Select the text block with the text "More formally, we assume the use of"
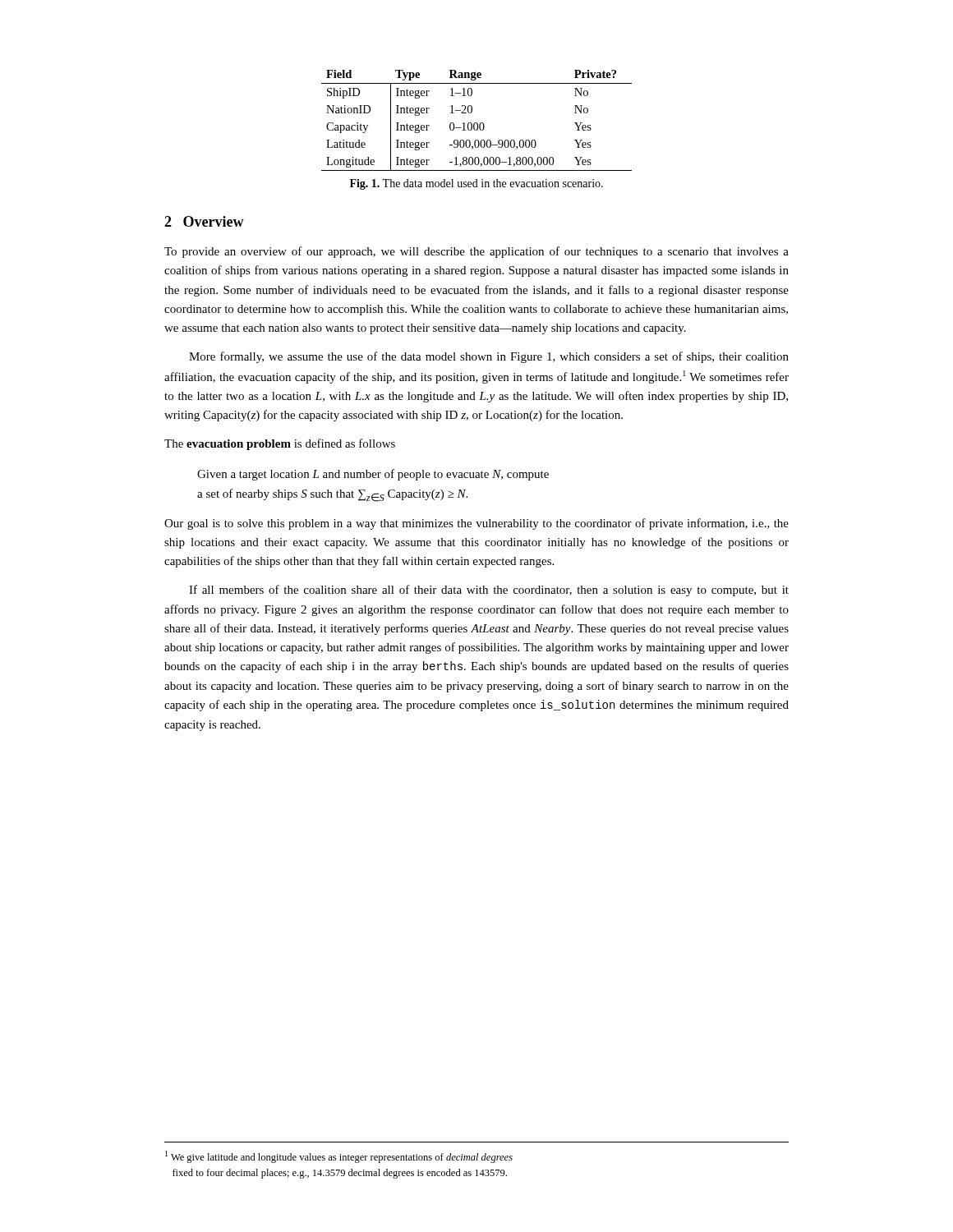Screen dimensions: 1232x953 476,386
